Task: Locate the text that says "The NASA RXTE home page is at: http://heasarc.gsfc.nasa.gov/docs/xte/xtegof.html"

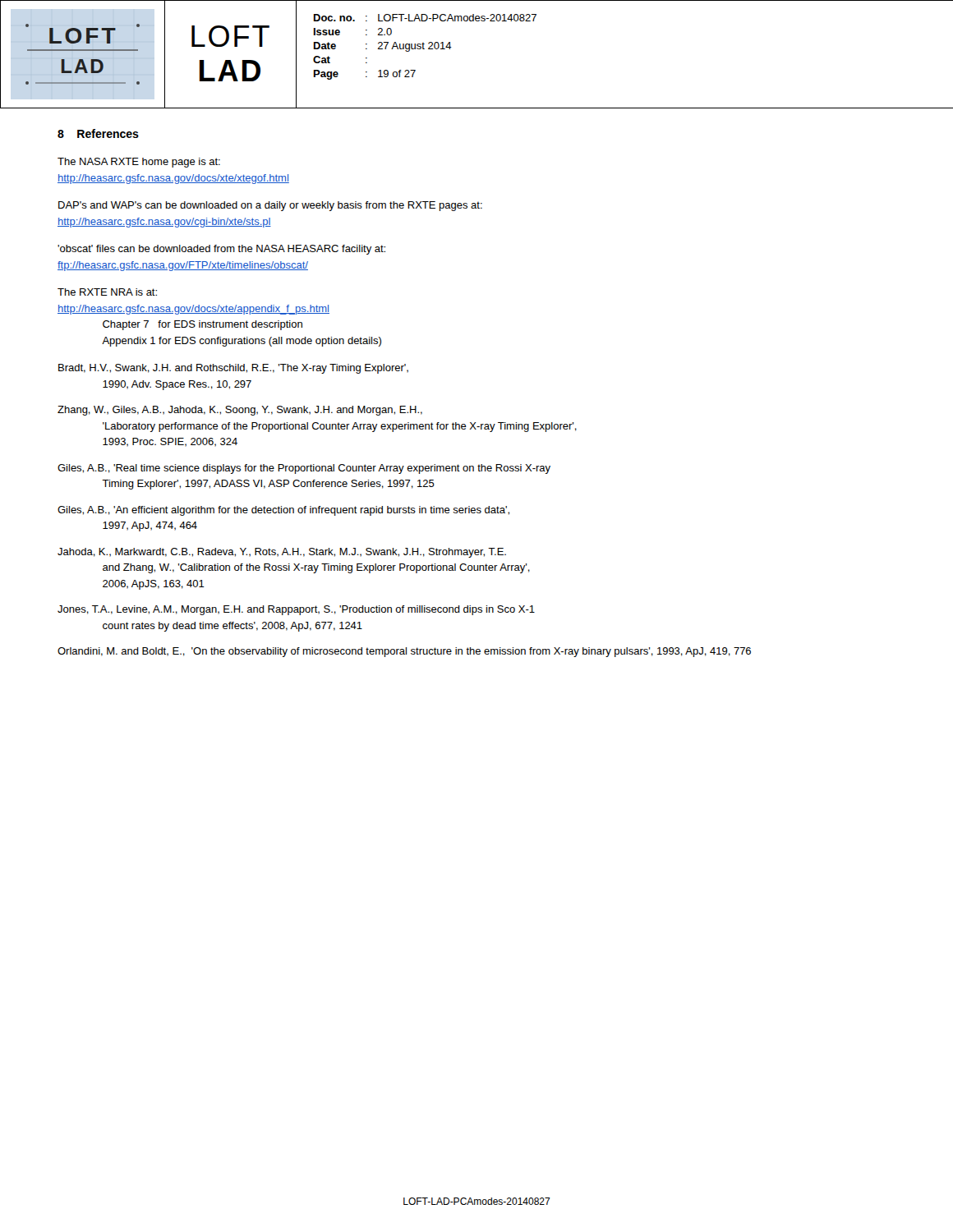Action: [173, 169]
